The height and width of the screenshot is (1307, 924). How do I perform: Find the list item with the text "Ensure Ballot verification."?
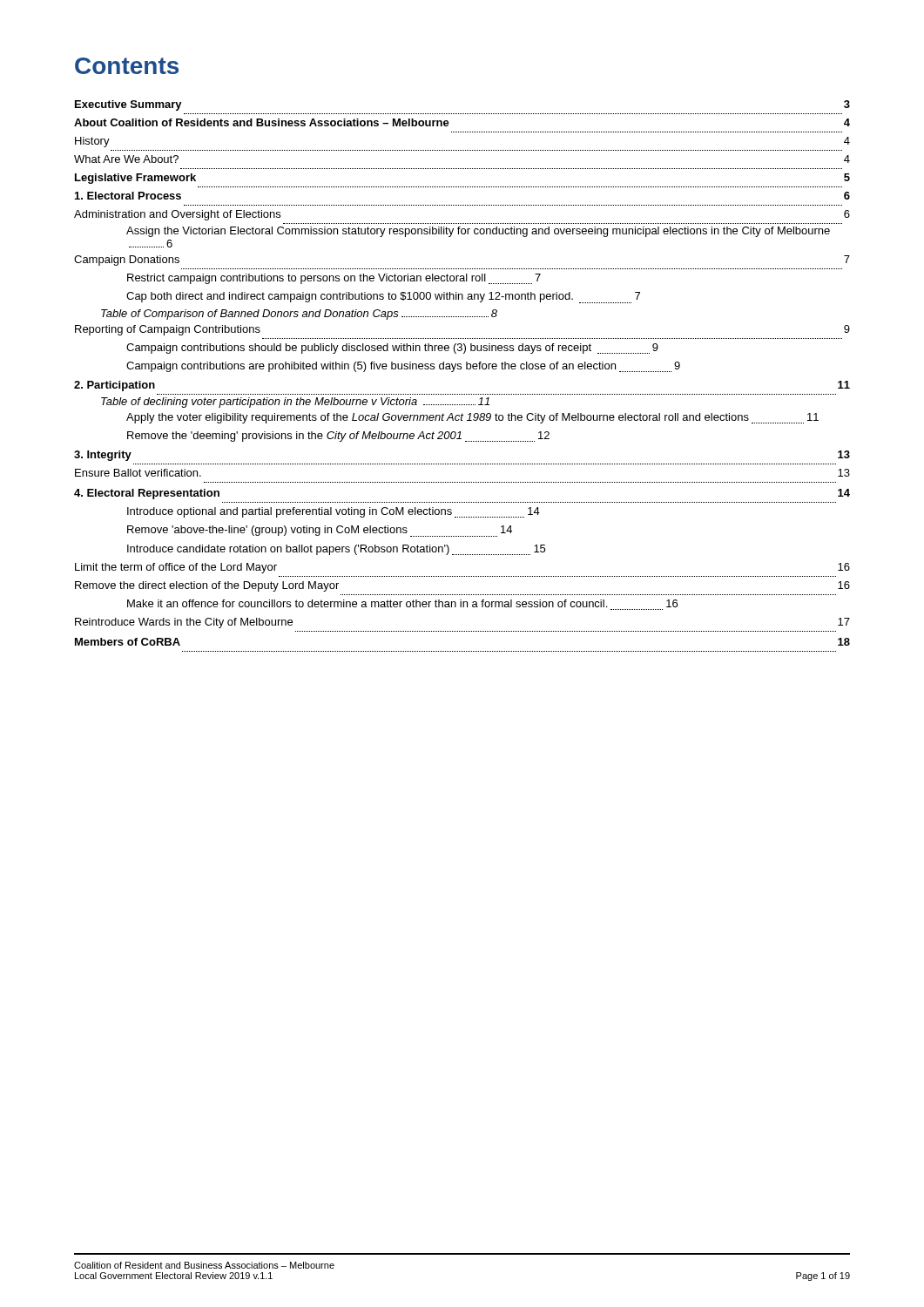(462, 474)
